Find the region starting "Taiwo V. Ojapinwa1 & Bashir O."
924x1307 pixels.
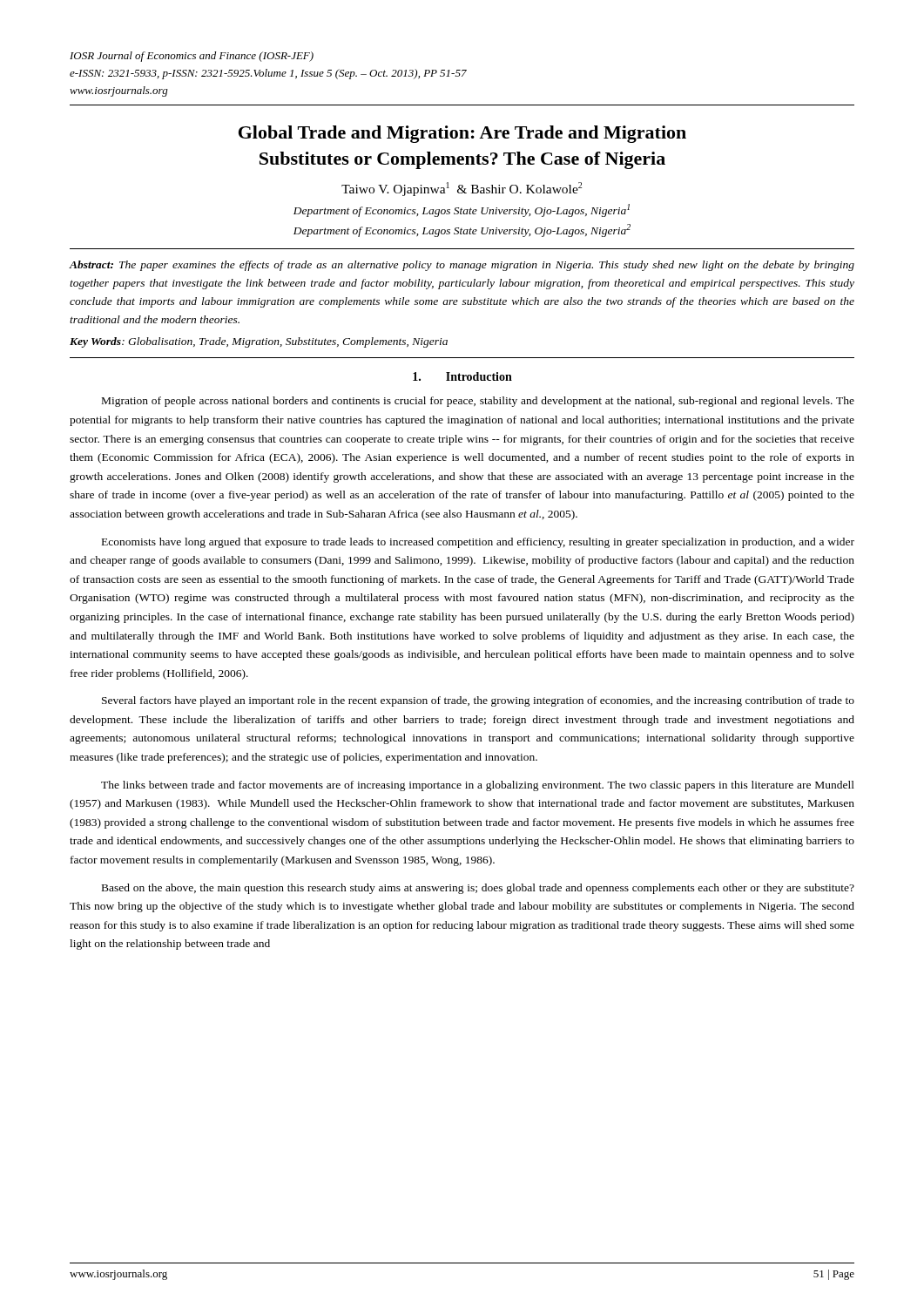(462, 188)
